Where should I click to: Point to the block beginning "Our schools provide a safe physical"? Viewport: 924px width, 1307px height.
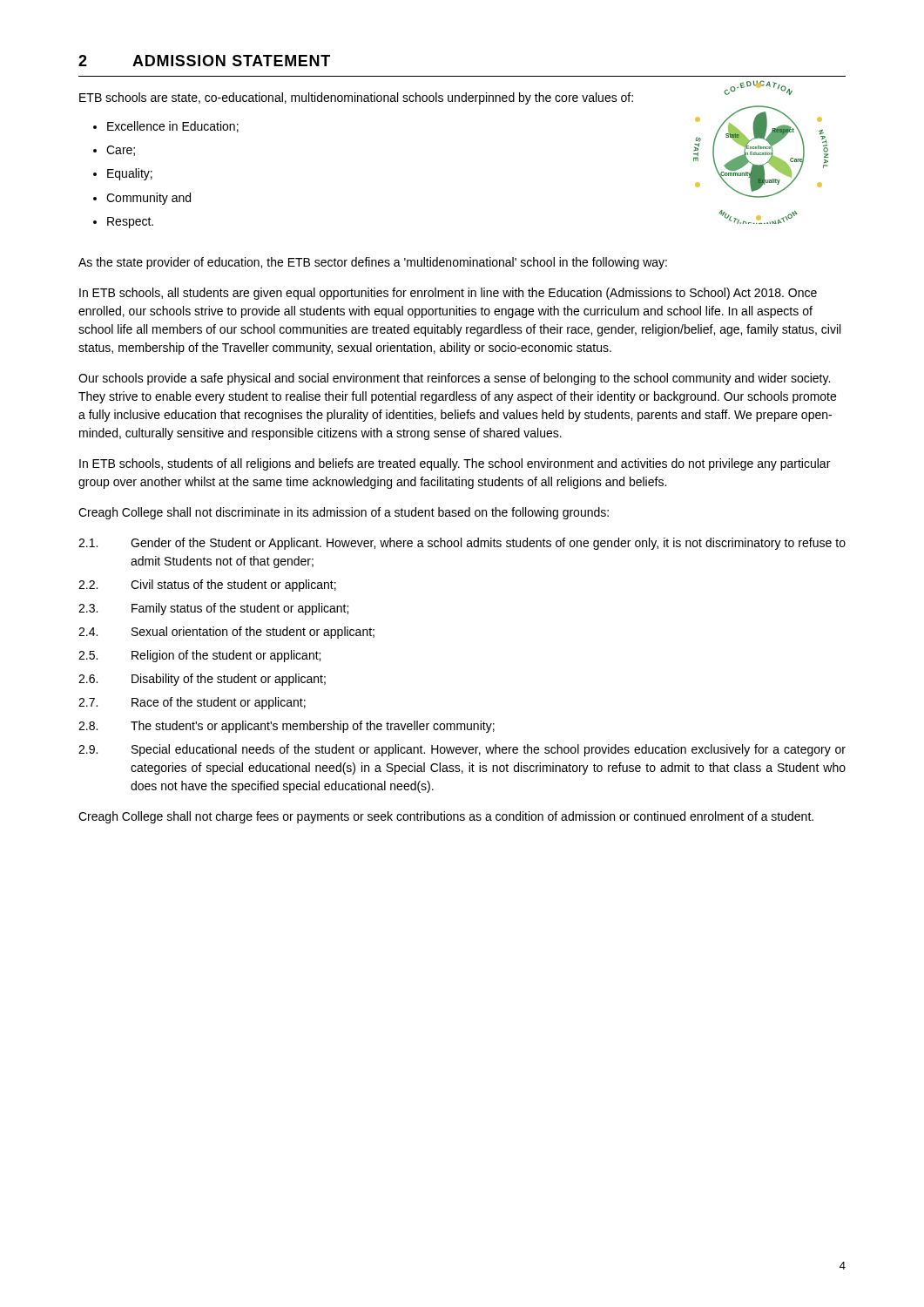point(458,406)
